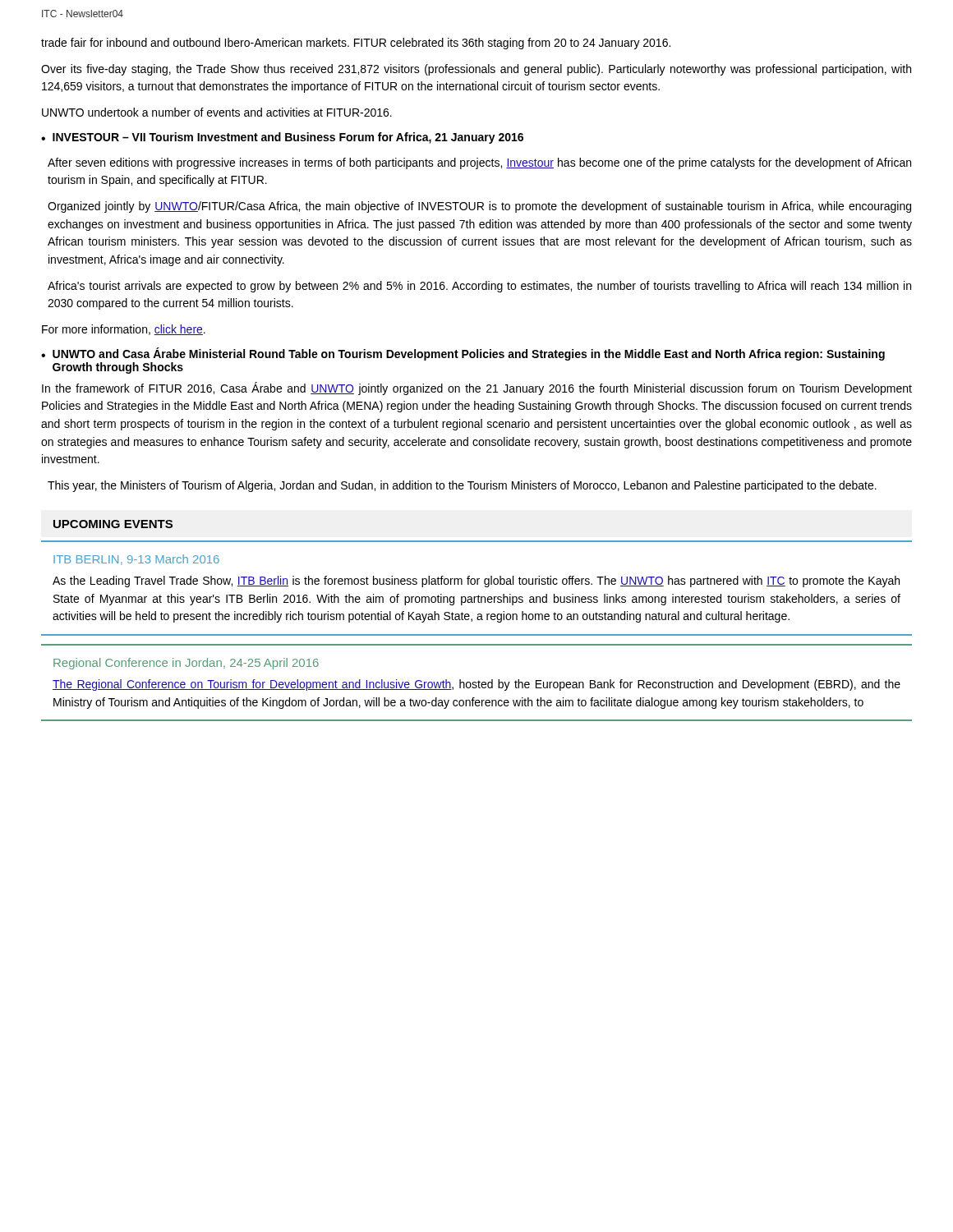Find the text block that reads "This year, the Ministers of Tourism of"

[462, 486]
